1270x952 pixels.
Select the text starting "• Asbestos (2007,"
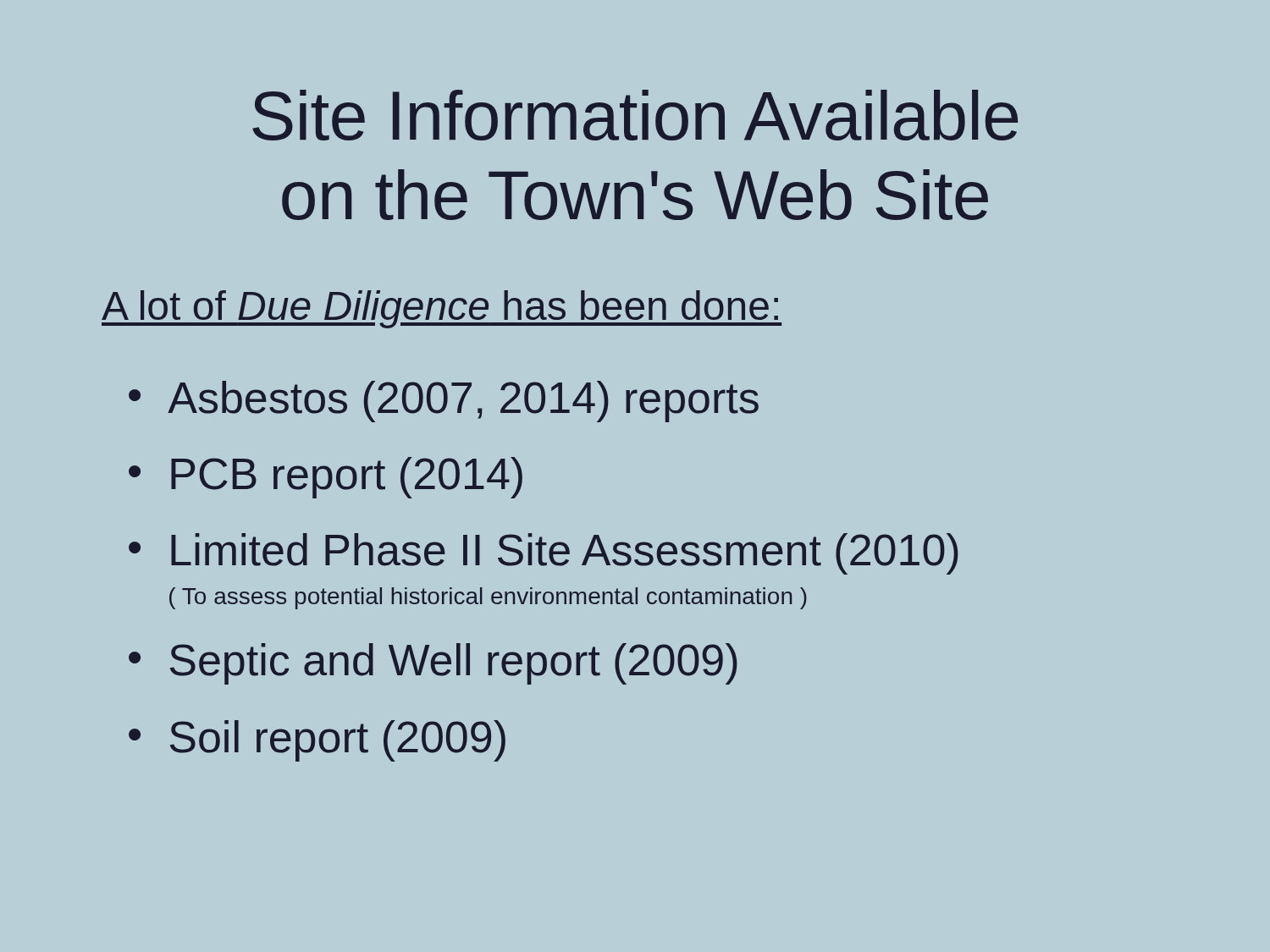tap(444, 398)
